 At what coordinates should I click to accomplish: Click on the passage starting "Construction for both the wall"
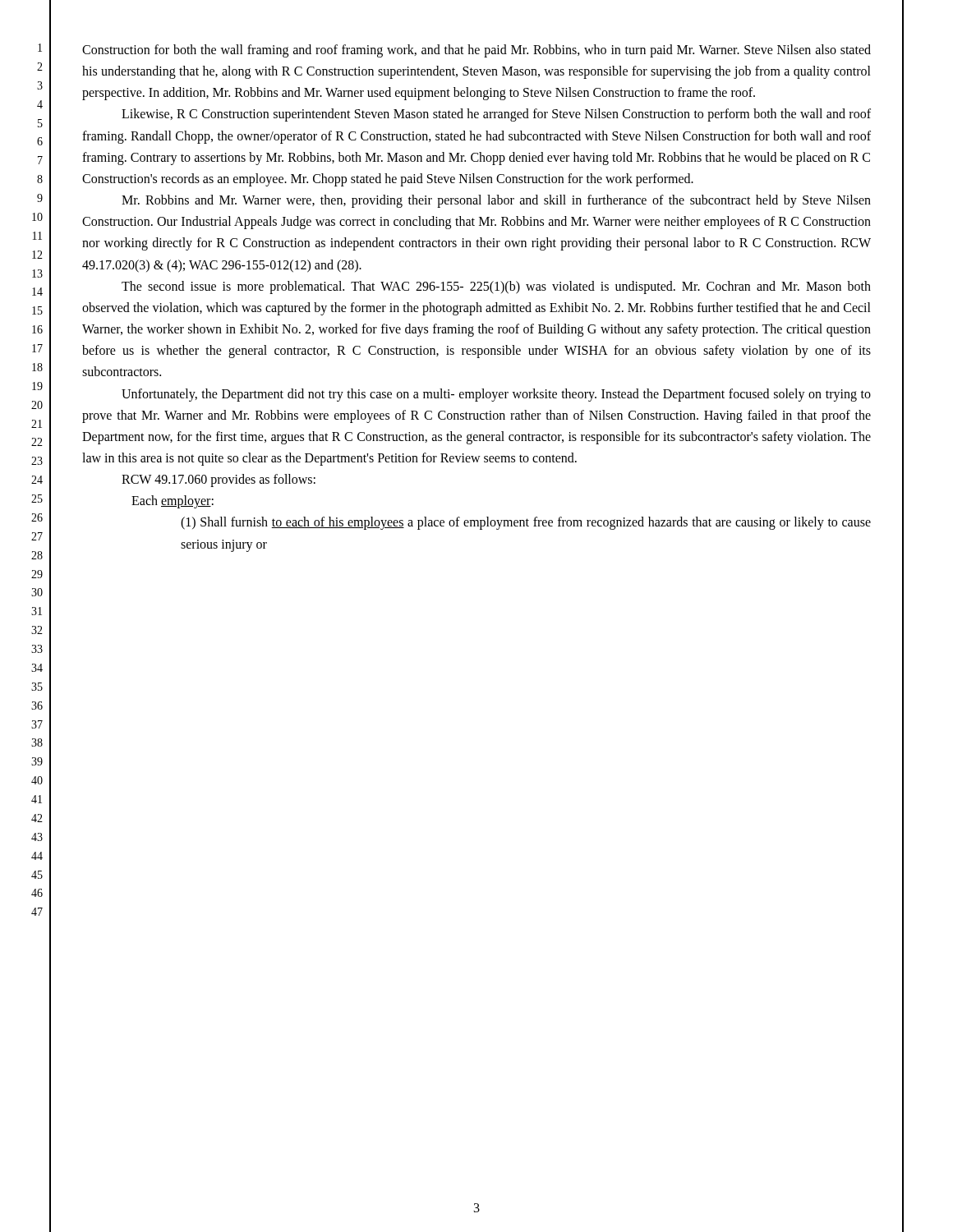click(x=476, y=72)
